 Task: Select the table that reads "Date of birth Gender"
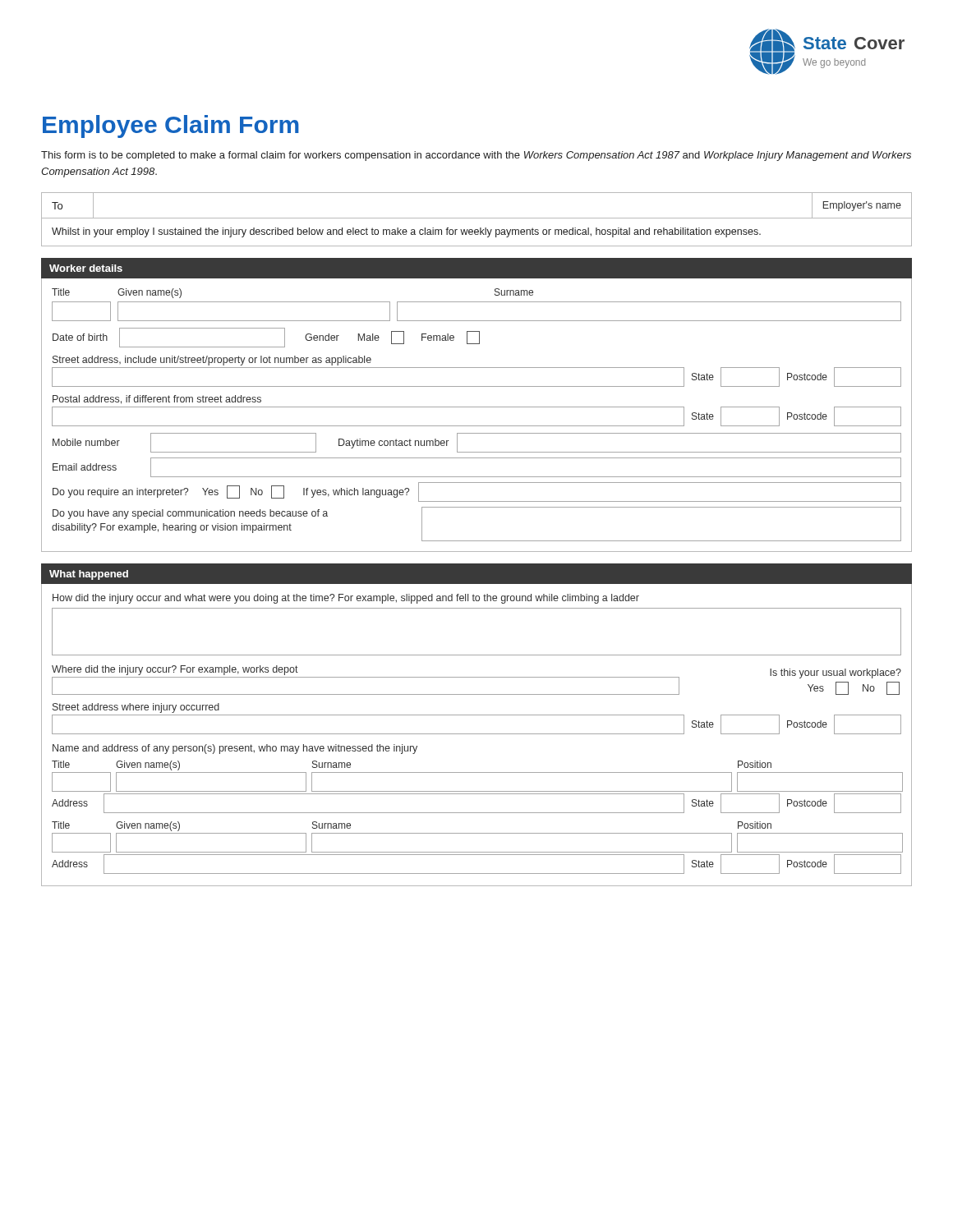(476, 337)
